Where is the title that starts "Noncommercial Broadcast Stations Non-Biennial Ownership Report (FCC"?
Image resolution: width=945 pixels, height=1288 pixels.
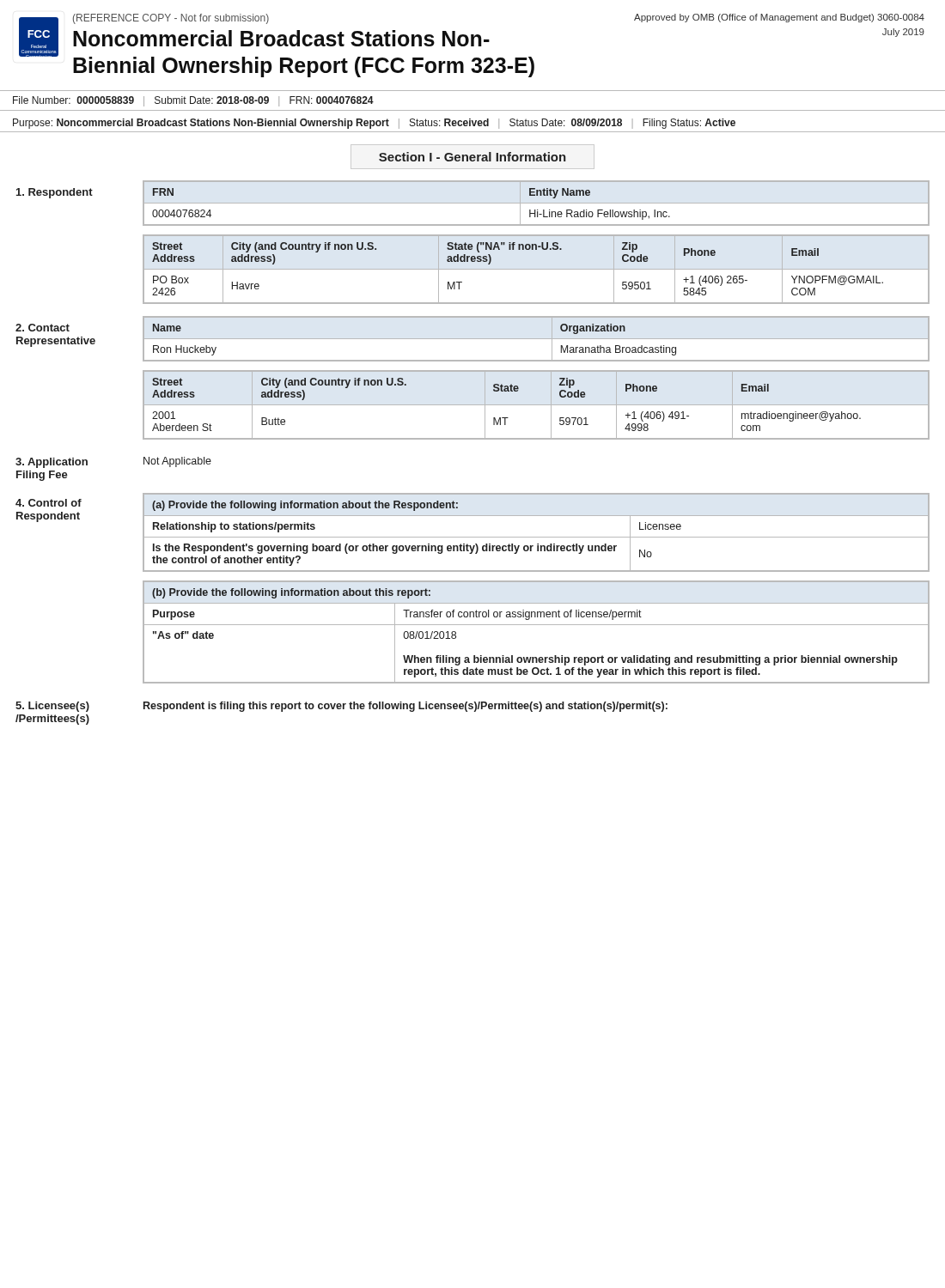304,52
